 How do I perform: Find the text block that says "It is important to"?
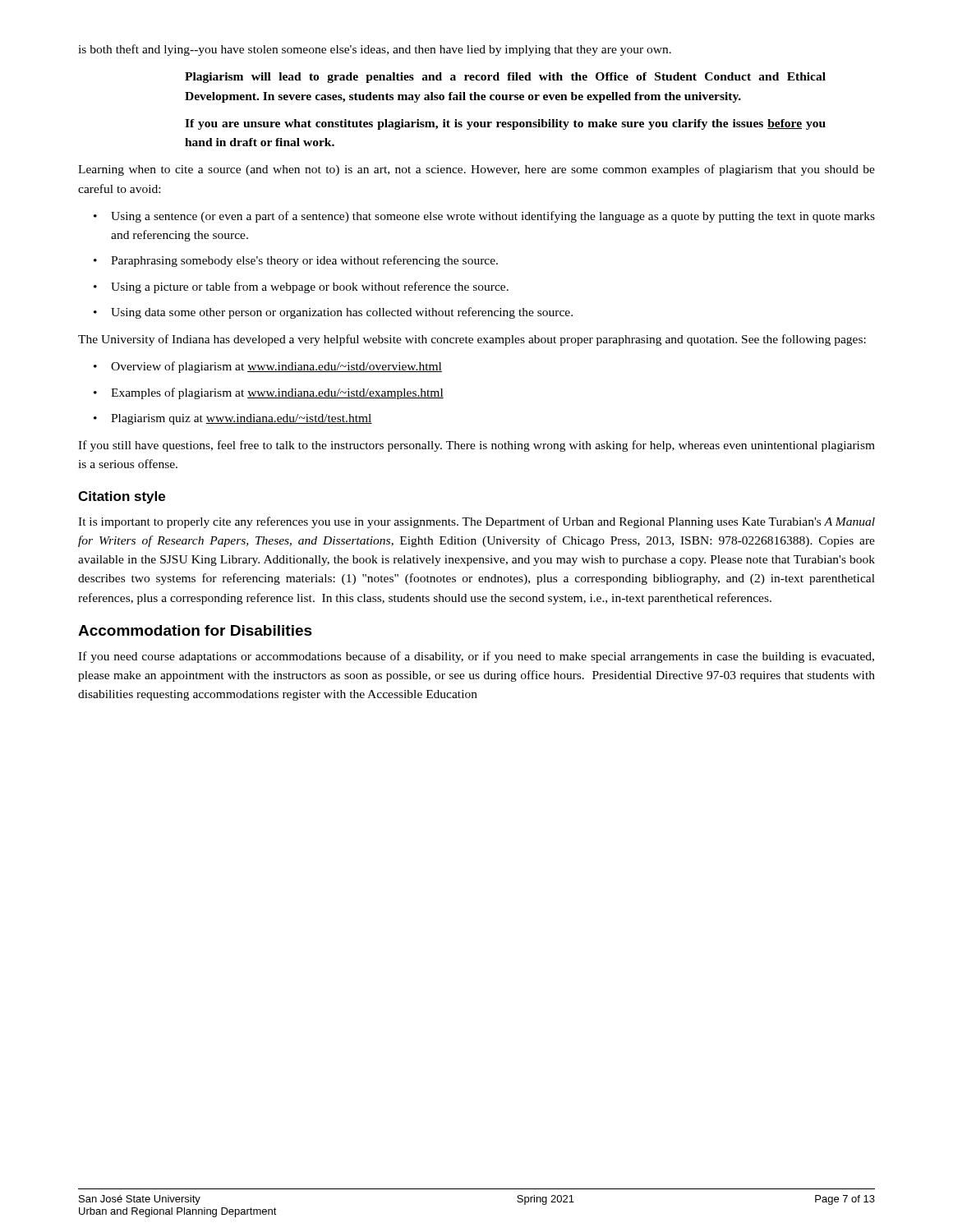click(x=476, y=559)
